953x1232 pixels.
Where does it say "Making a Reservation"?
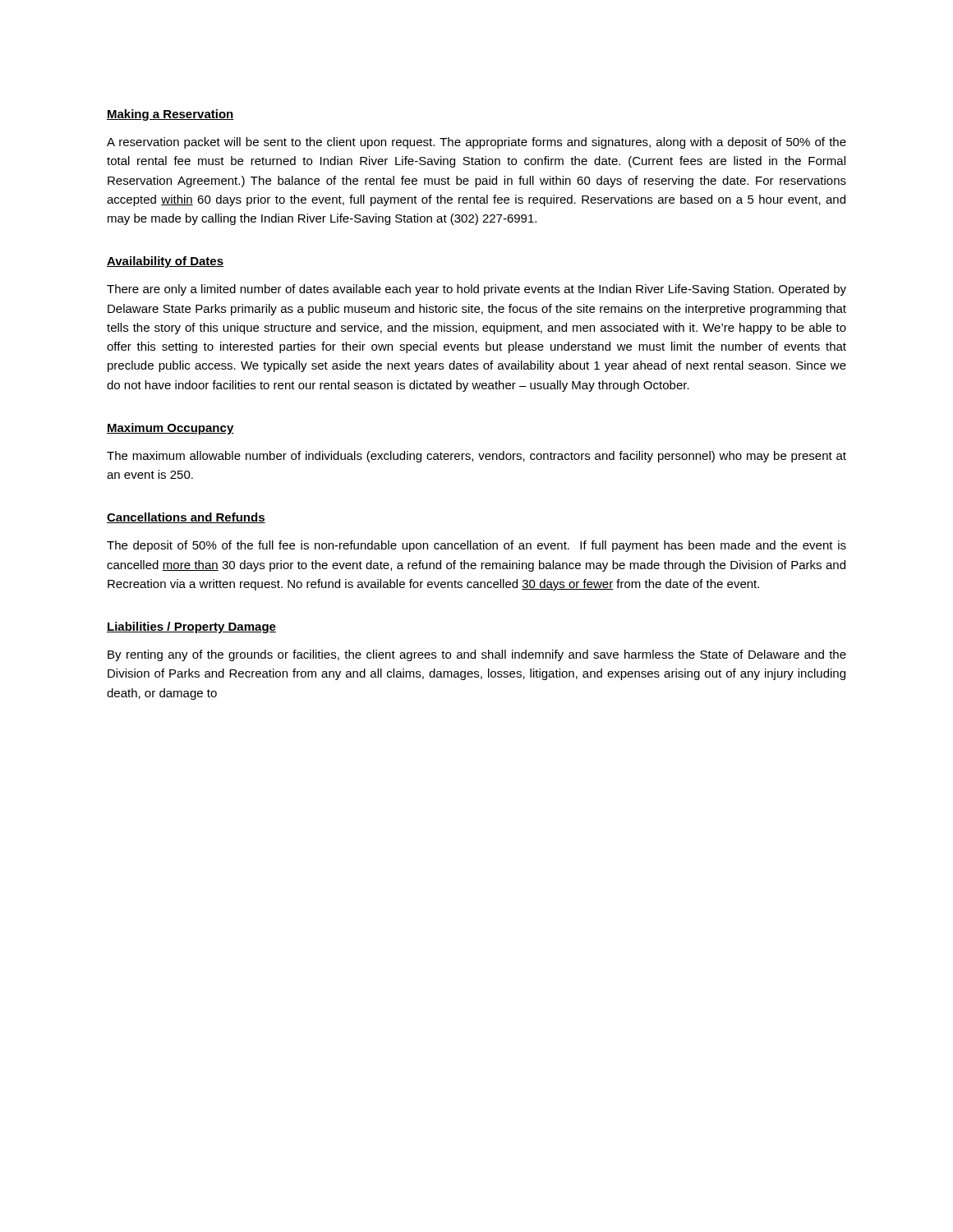pos(170,114)
